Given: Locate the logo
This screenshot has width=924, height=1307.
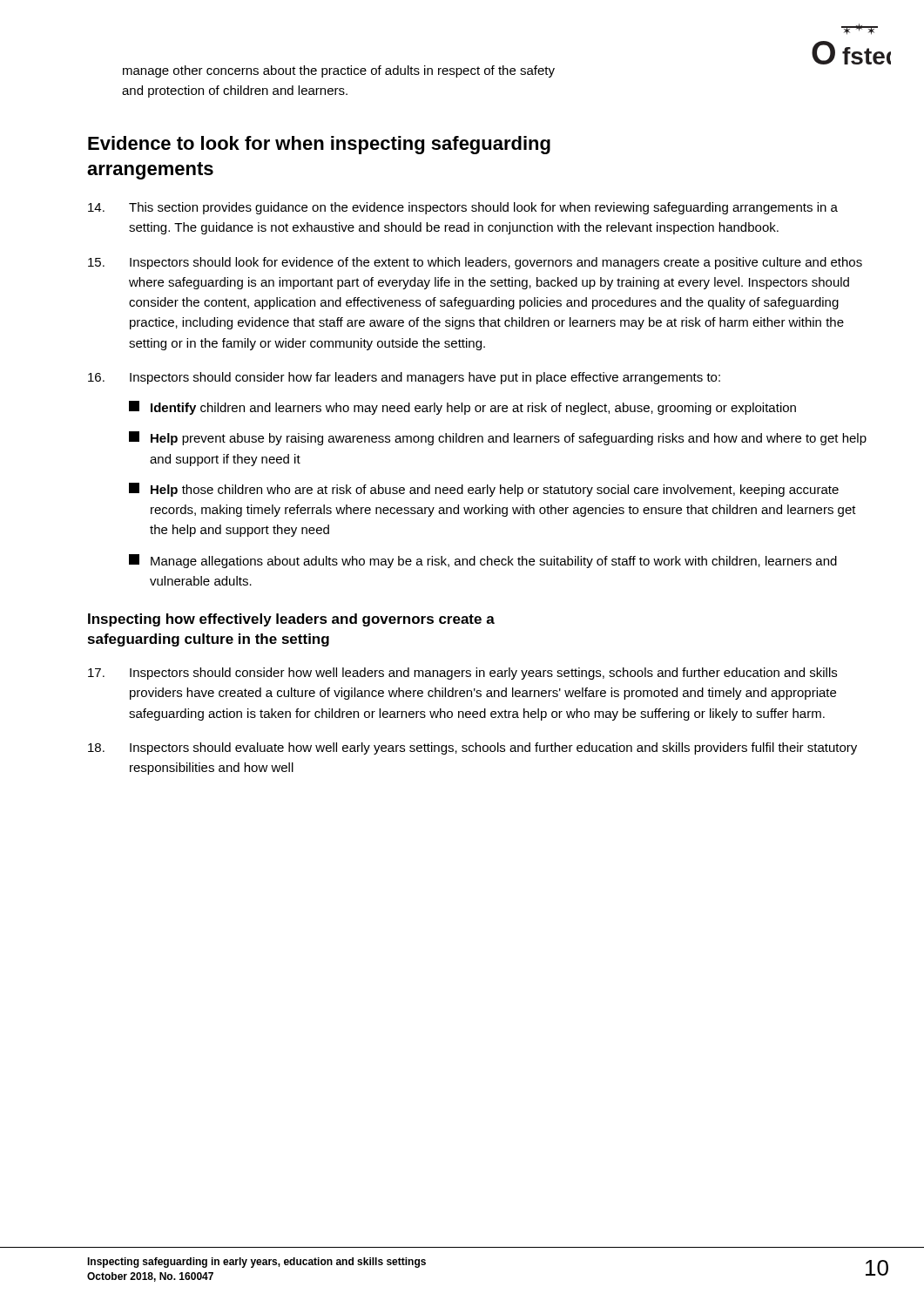Looking at the screenshot, I should (851, 52).
